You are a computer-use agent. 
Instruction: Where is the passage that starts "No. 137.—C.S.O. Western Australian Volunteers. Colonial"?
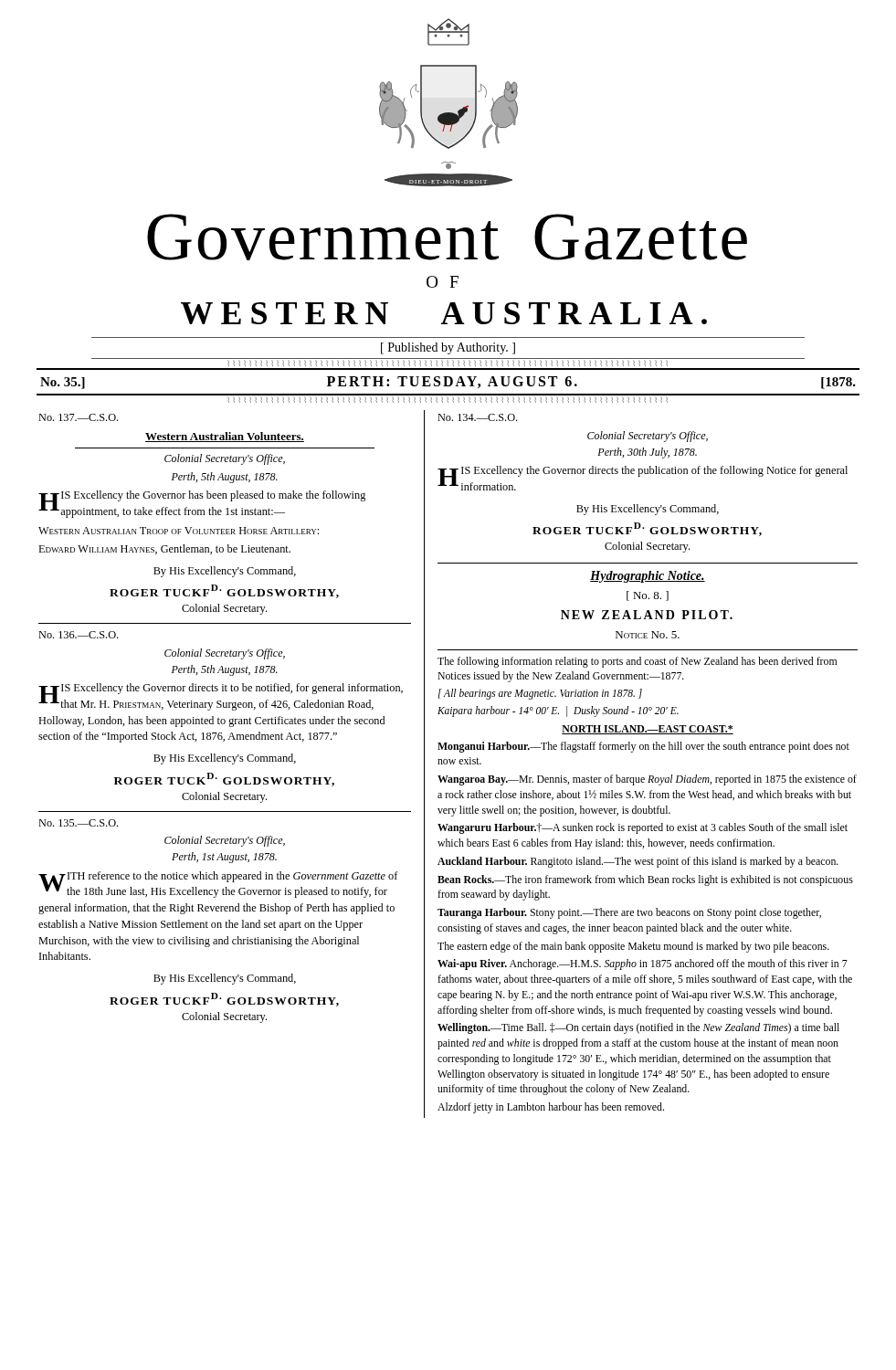tap(225, 718)
